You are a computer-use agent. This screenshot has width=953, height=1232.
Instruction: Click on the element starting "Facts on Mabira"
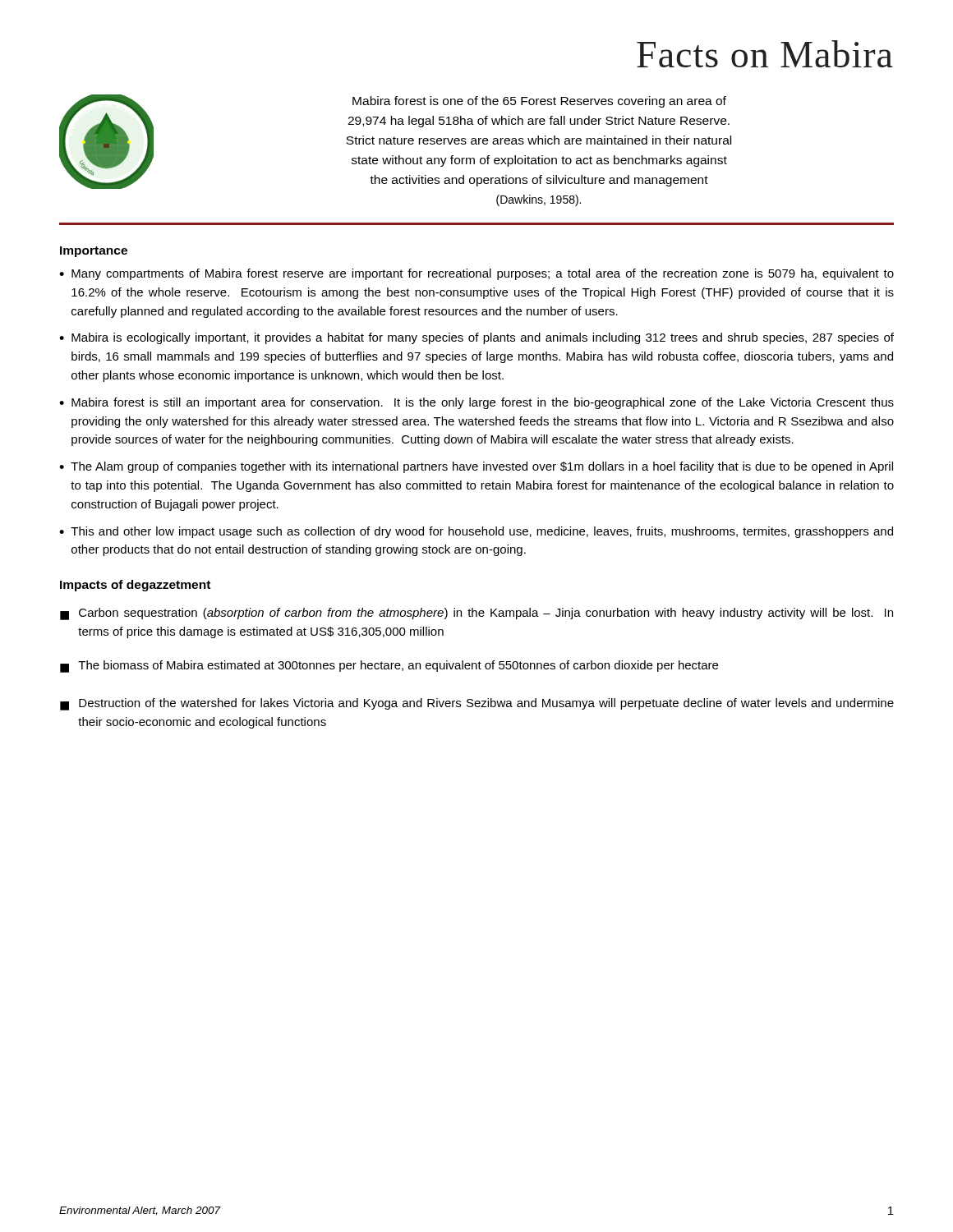pos(765,55)
